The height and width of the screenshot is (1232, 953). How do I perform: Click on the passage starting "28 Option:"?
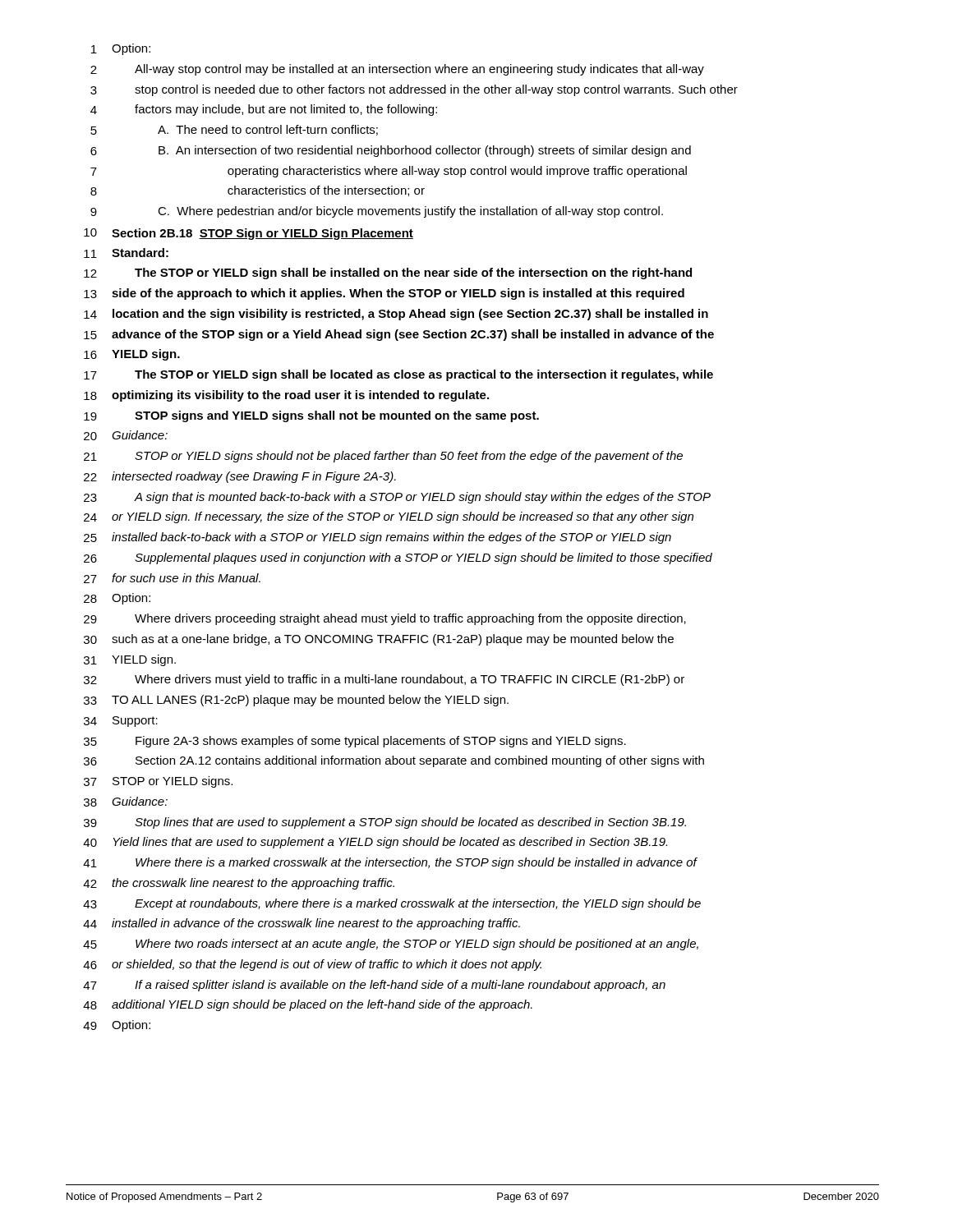tap(117, 599)
